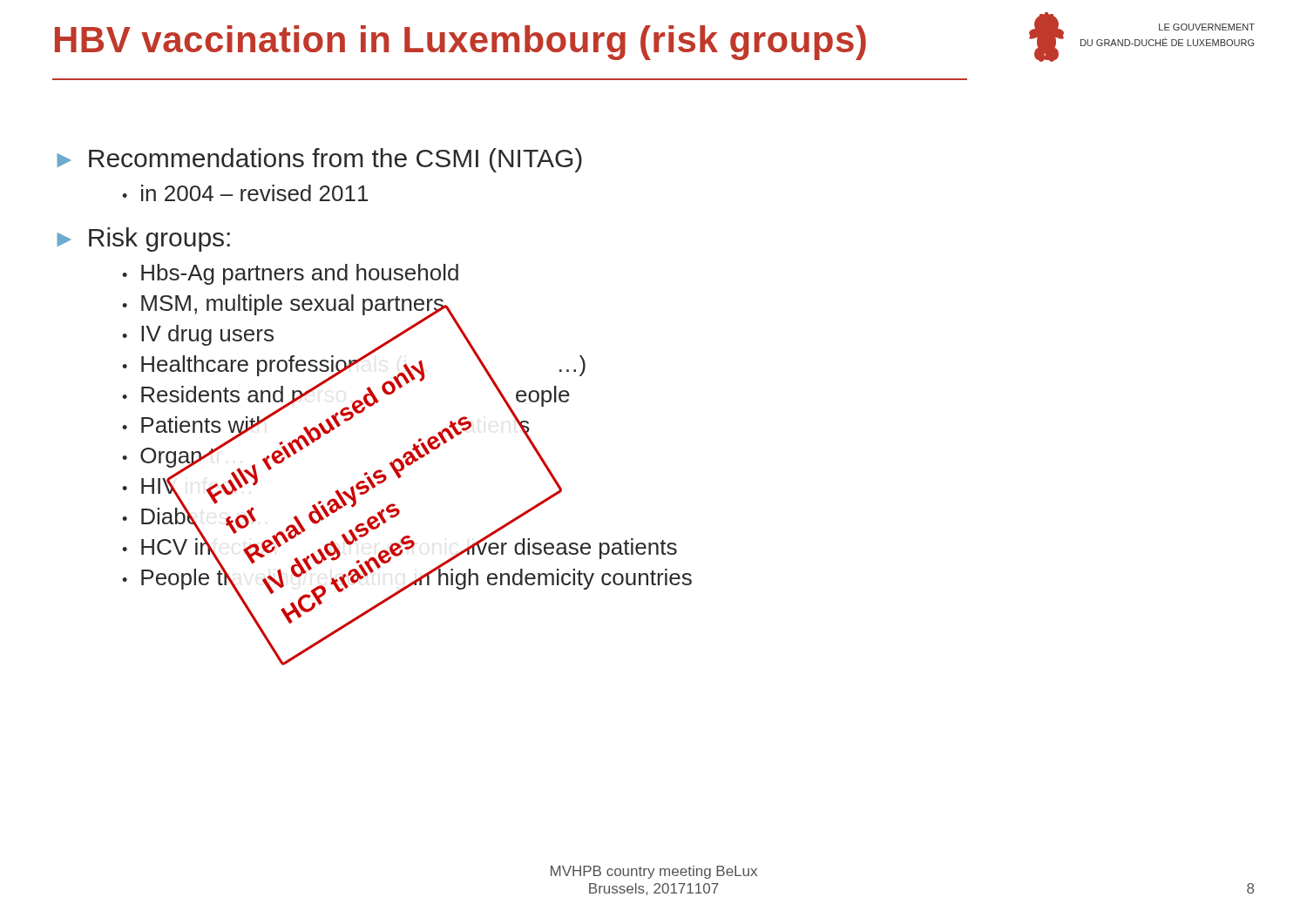Point to the passage starting "• Organ tr…"

tap(184, 456)
